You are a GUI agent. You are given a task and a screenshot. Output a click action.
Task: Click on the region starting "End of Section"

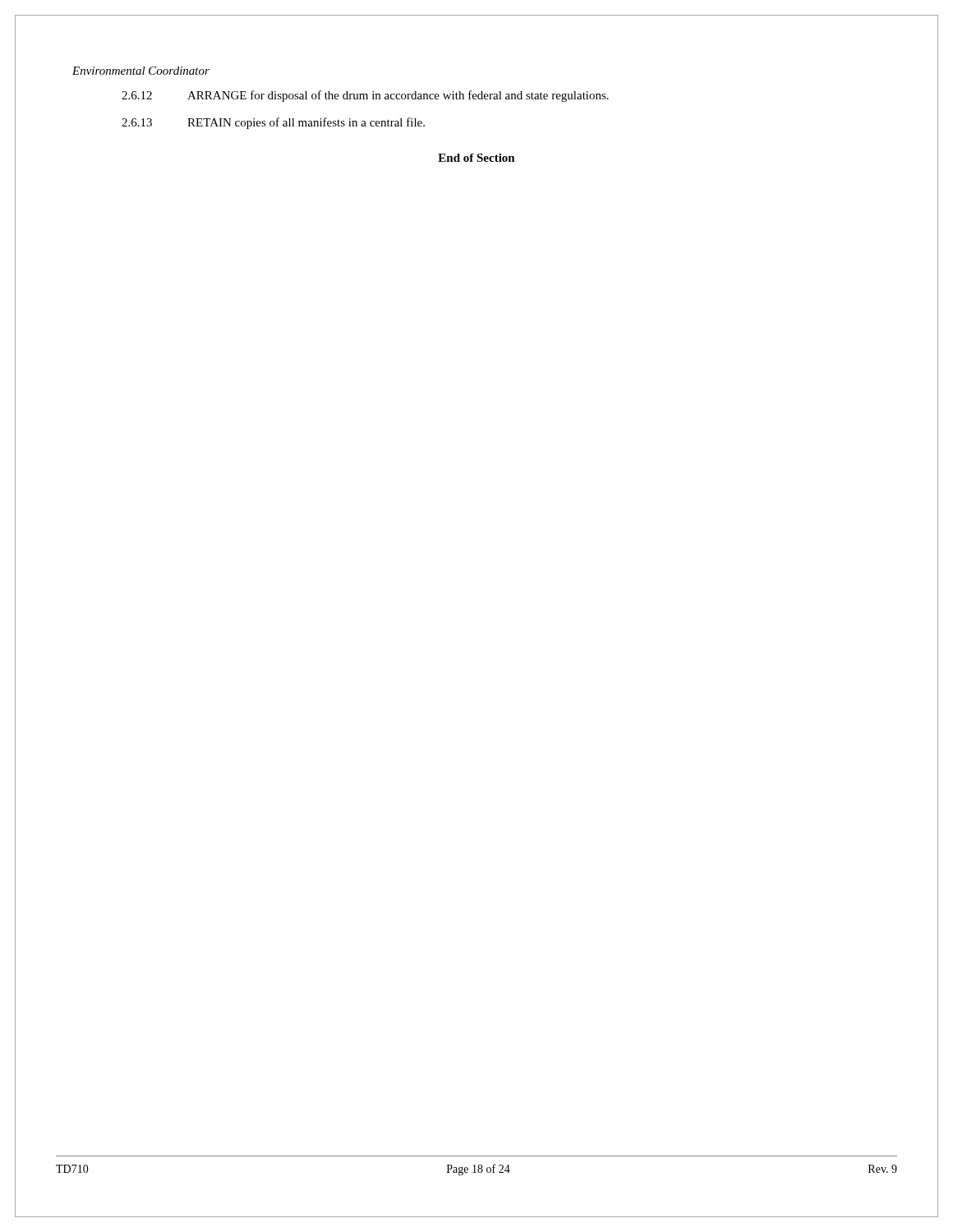(x=476, y=158)
